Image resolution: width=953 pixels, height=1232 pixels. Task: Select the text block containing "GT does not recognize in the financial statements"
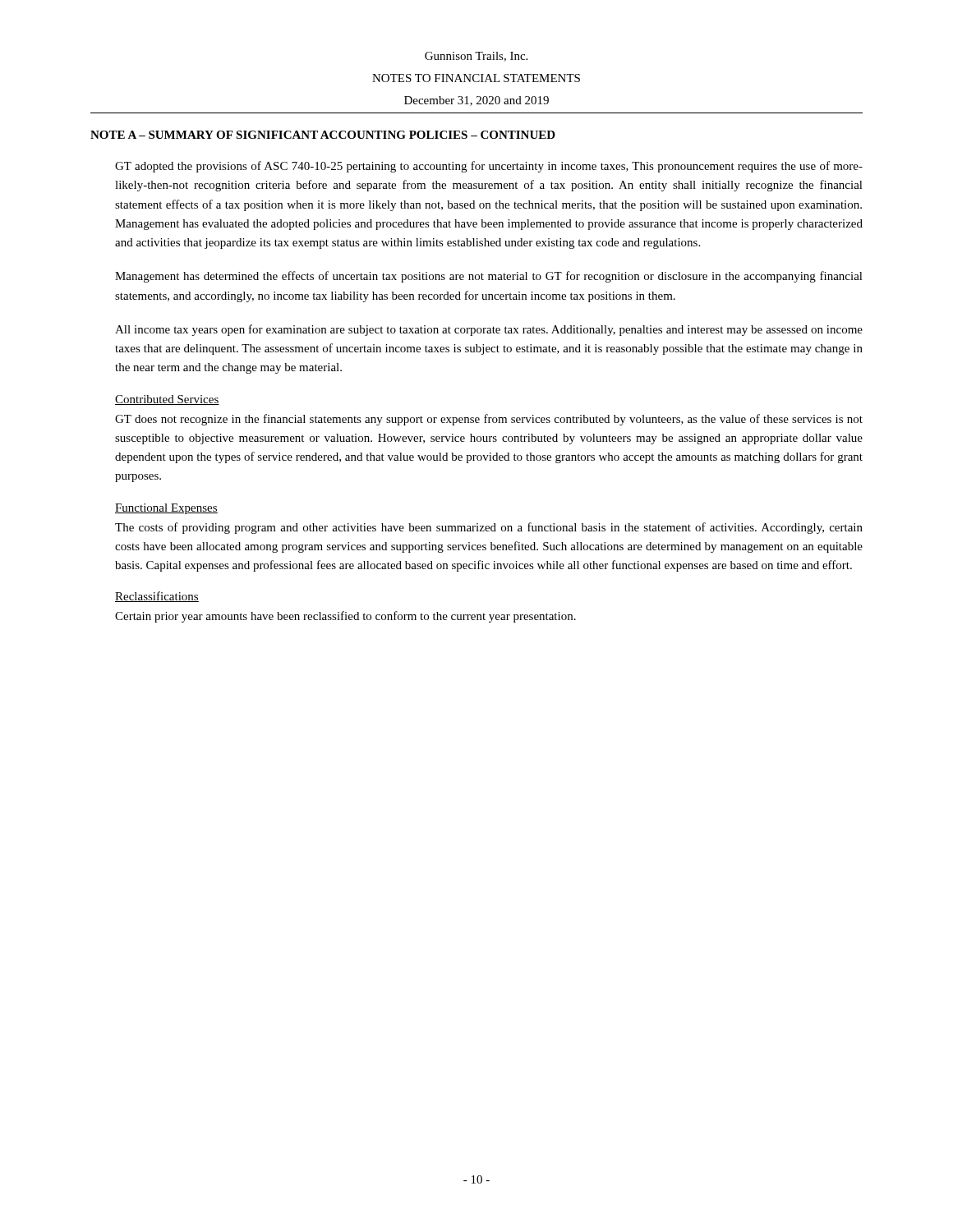click(489, 447)
